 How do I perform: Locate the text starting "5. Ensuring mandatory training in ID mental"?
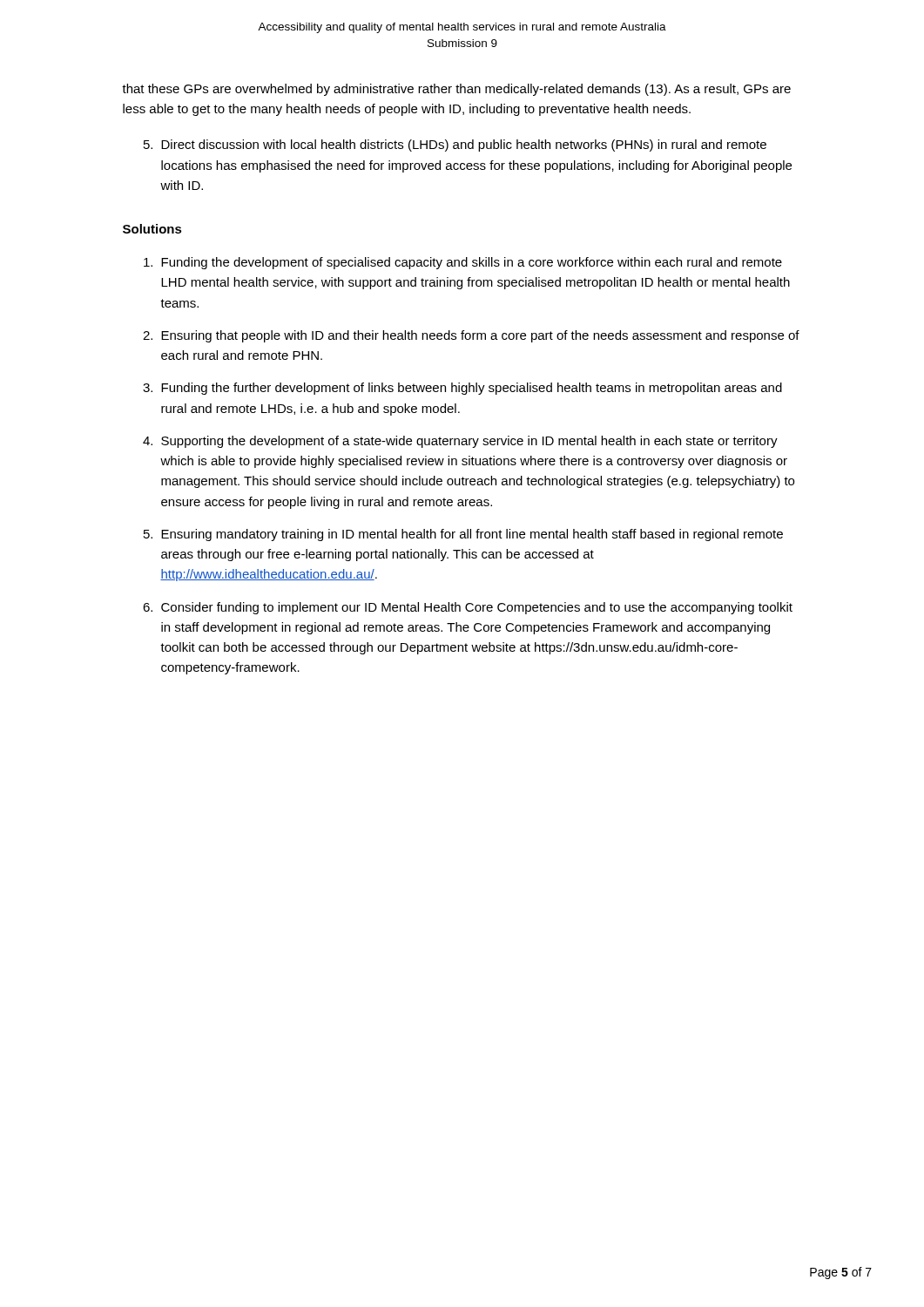point(462,554)
